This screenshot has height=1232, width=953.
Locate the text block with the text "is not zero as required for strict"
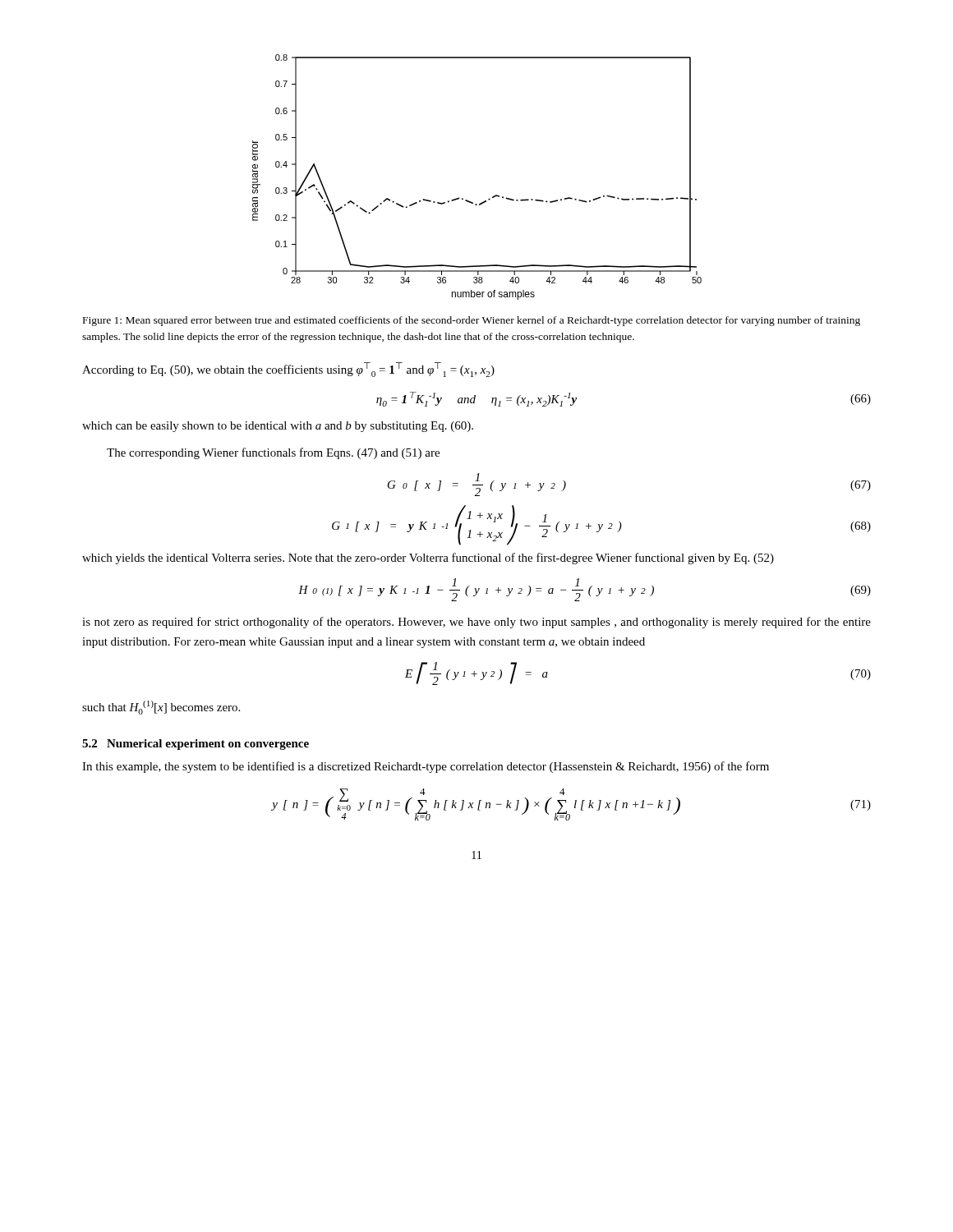(x=476, y=632)
